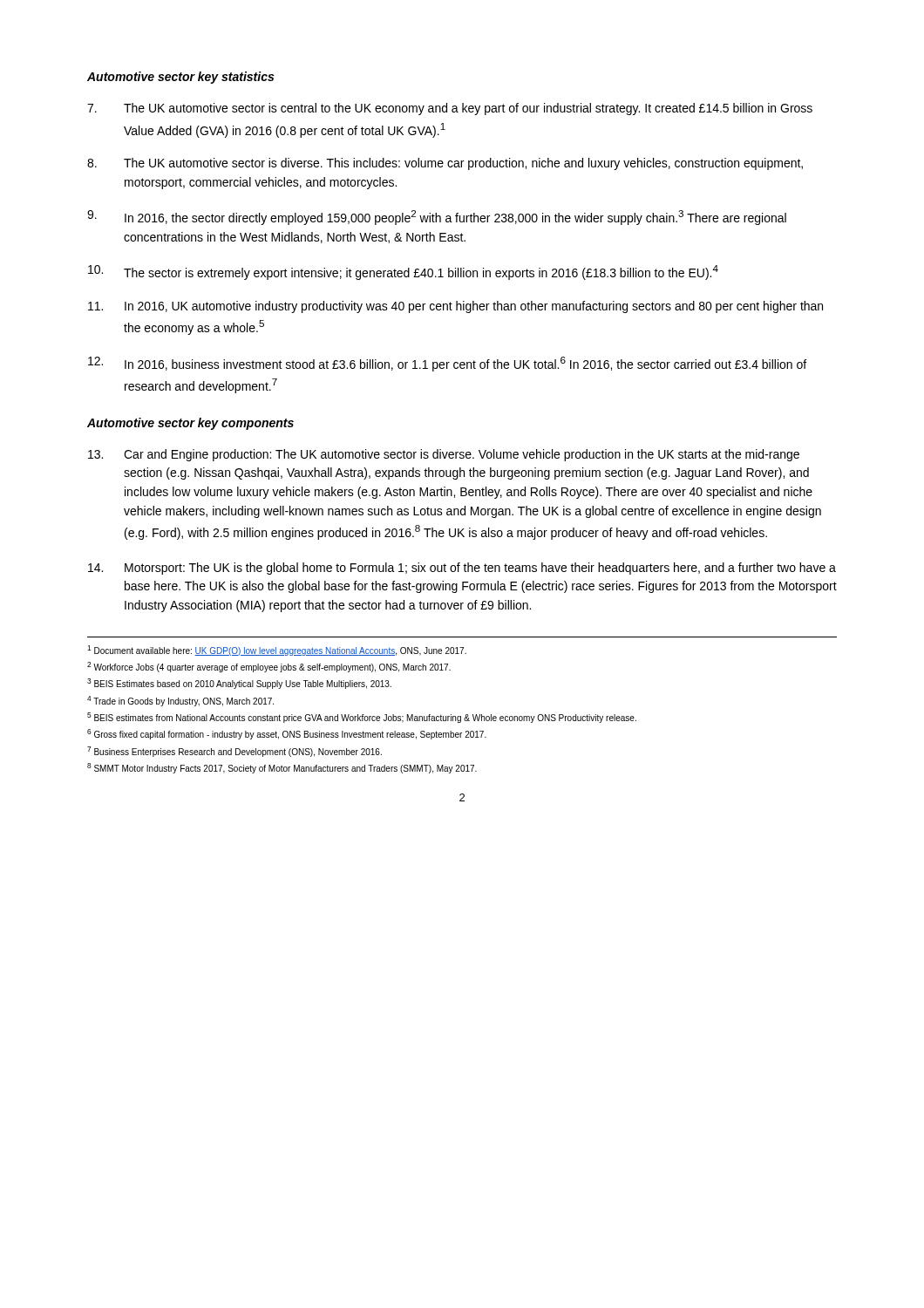924x1308 pixels.
Task: Locate the element starting "5 BEIS estimates from National Accounts"
Action: (x=362, y=717)
